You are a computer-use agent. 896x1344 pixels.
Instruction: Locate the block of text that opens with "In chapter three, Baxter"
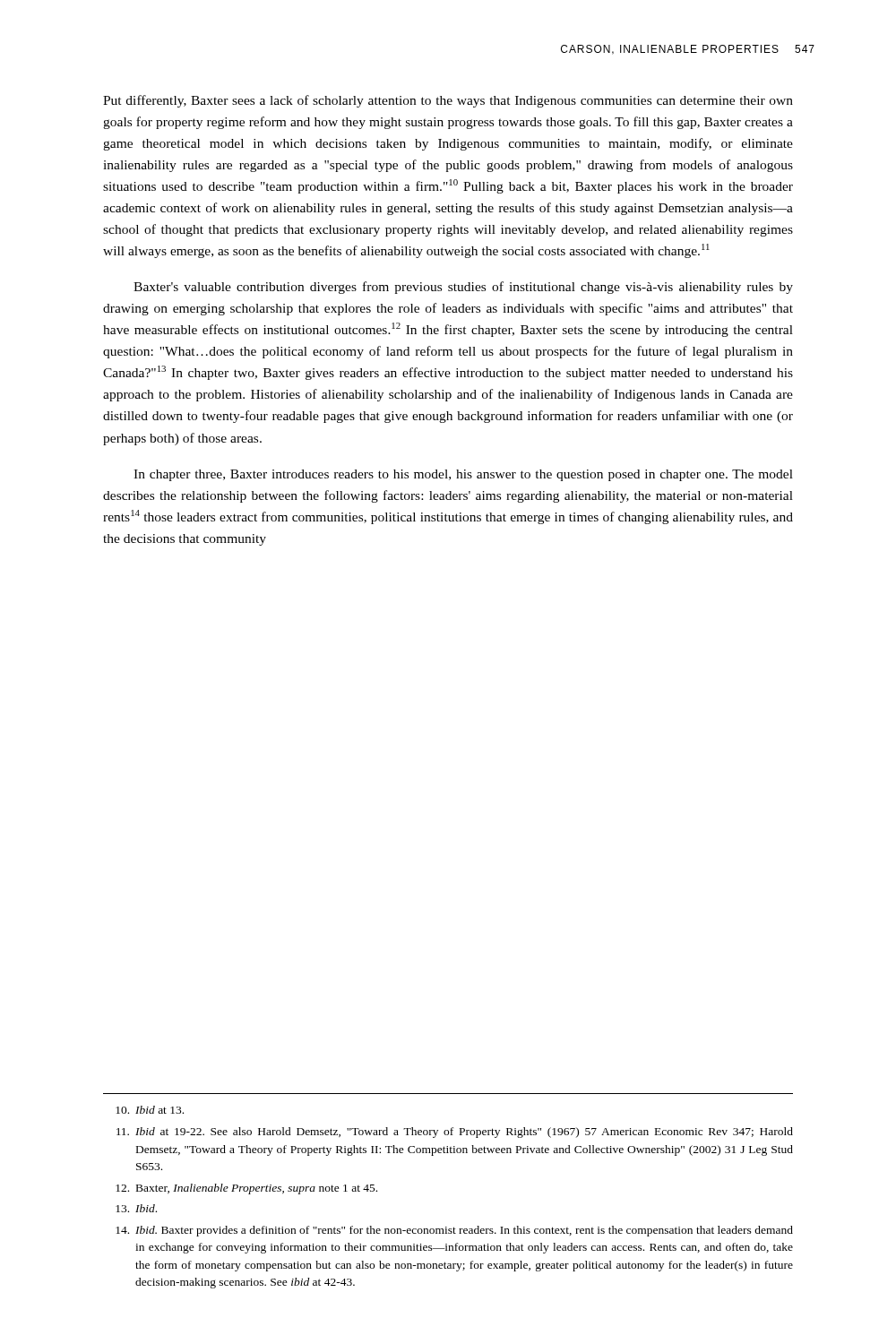pyautogui.click(x=448, y=506)
